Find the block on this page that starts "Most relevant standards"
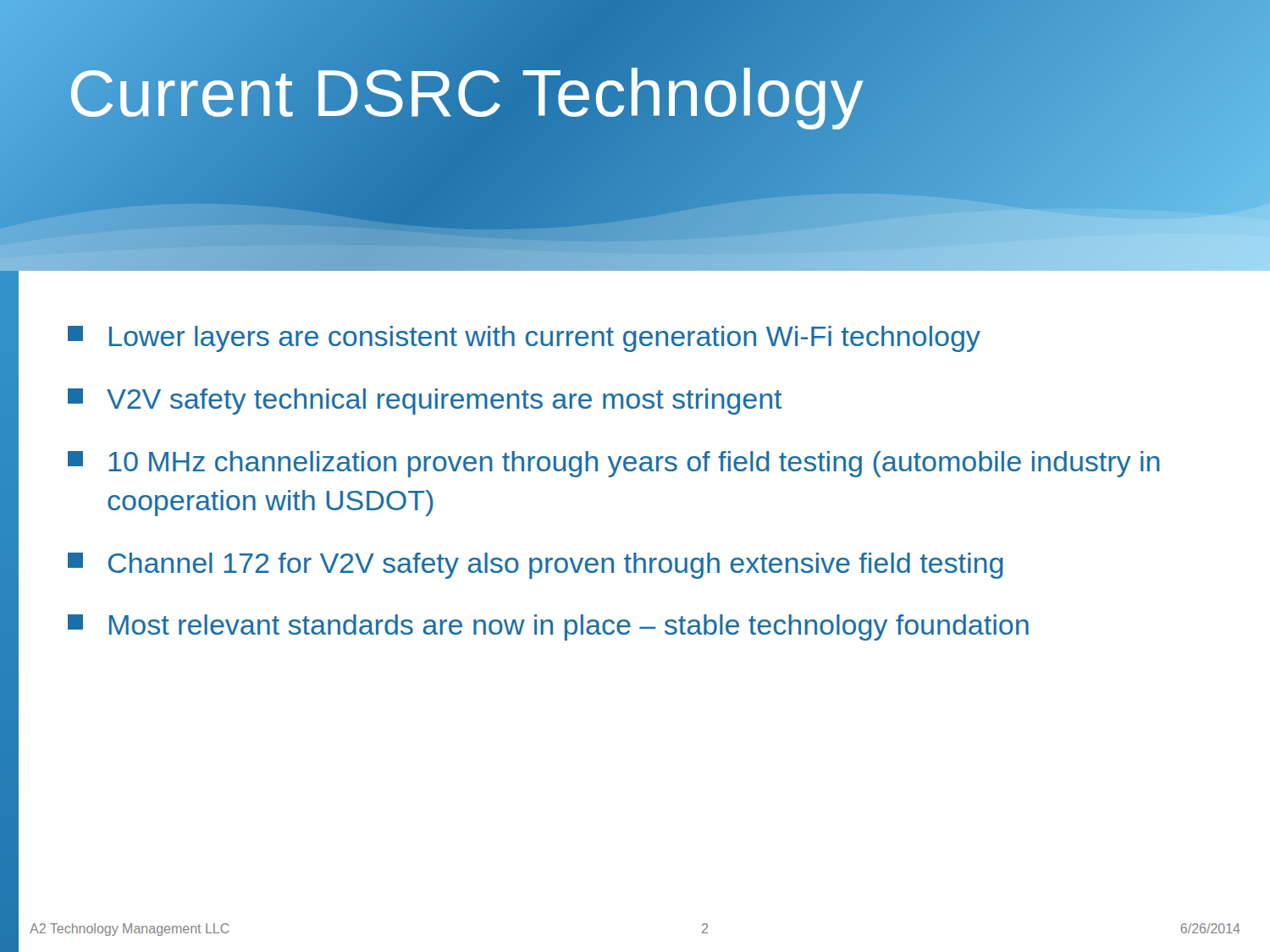 point(643,626)
